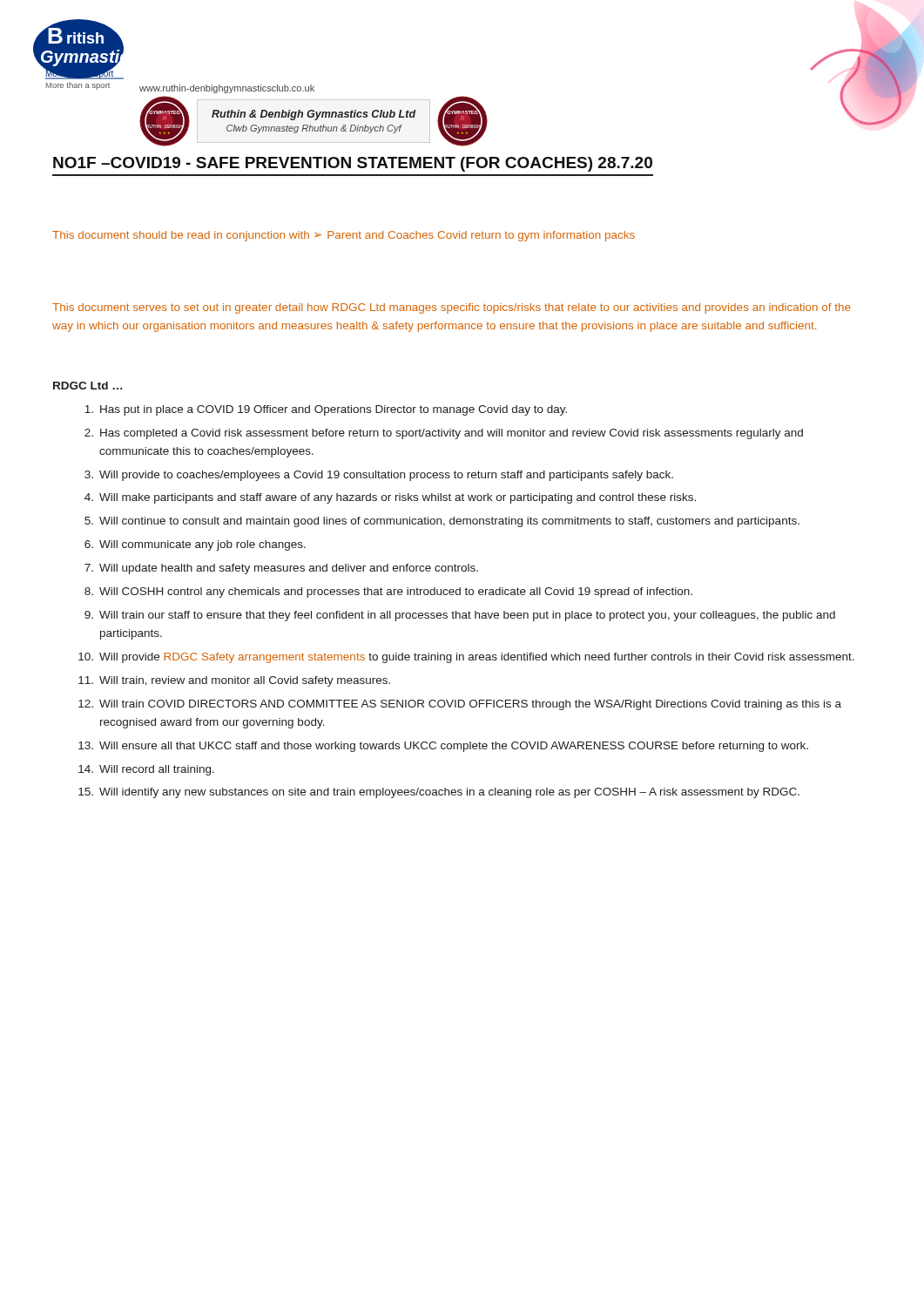The height and width of the screenshot is (1307, 924).
Task: Click on the illustration
Action: (x=811, y=68)
